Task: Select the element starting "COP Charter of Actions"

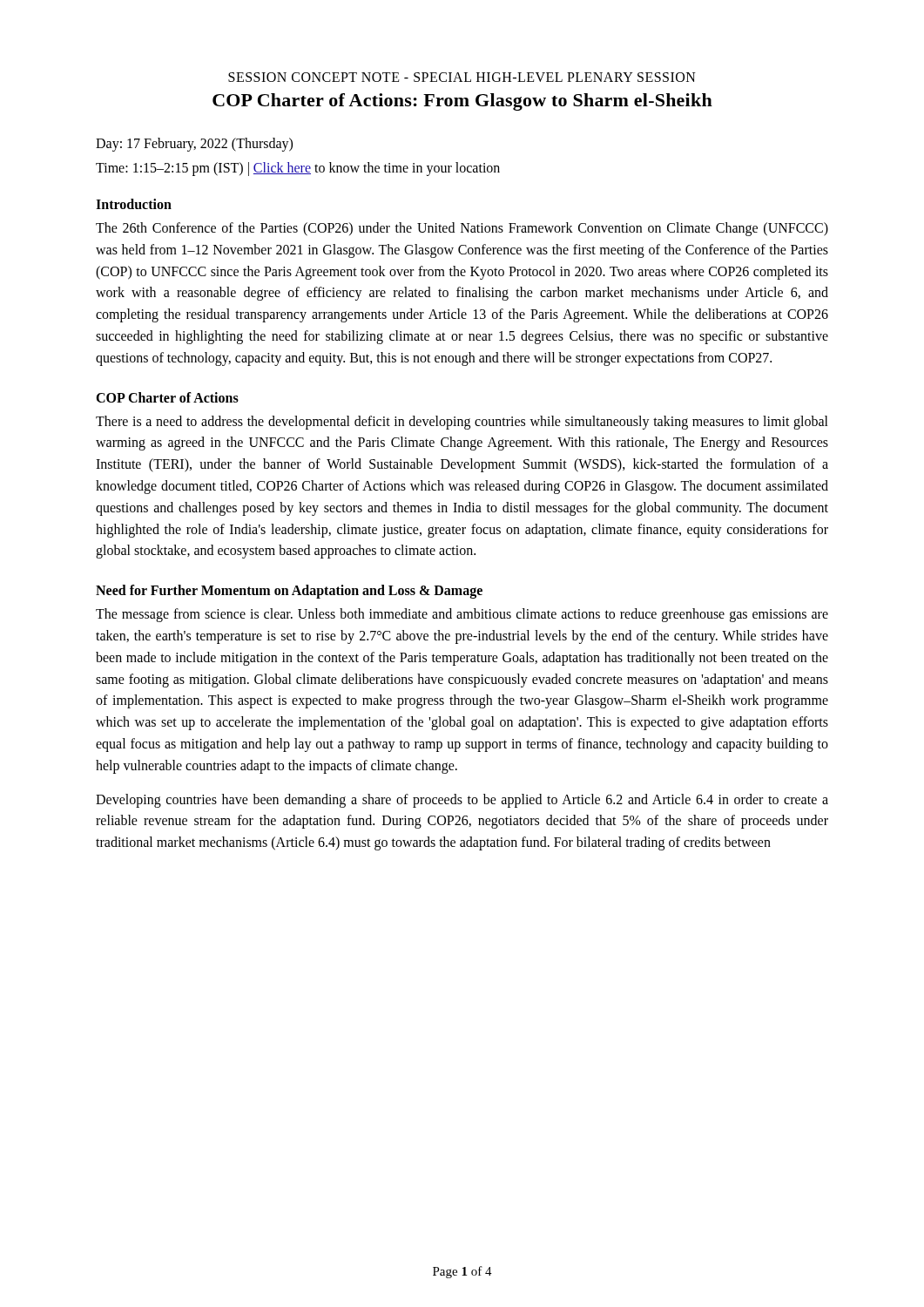Action: [x=167, y=397]
